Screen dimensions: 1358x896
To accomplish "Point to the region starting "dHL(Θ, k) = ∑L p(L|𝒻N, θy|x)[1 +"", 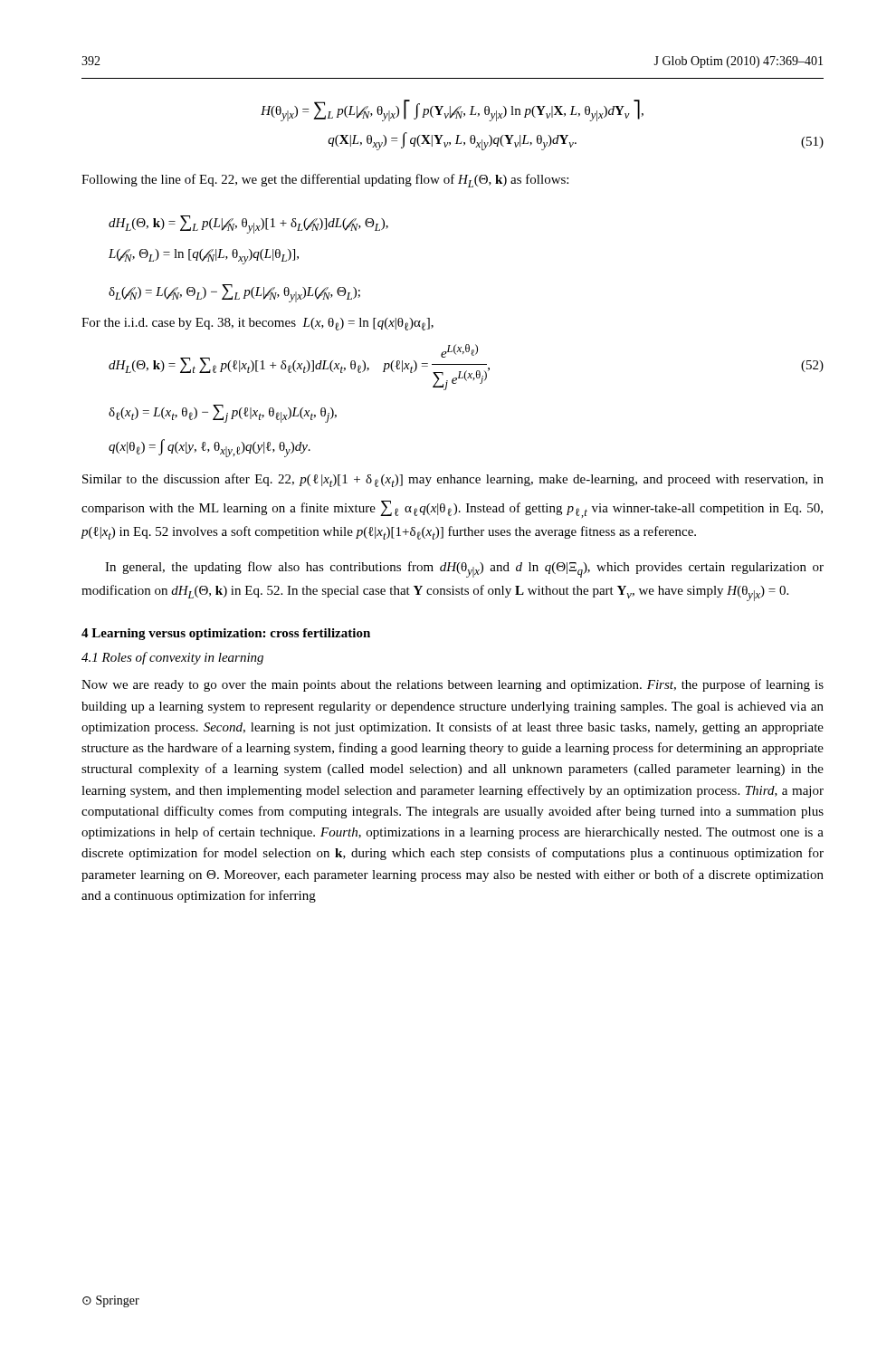I will pyautogui.click(x=248, y=225).
